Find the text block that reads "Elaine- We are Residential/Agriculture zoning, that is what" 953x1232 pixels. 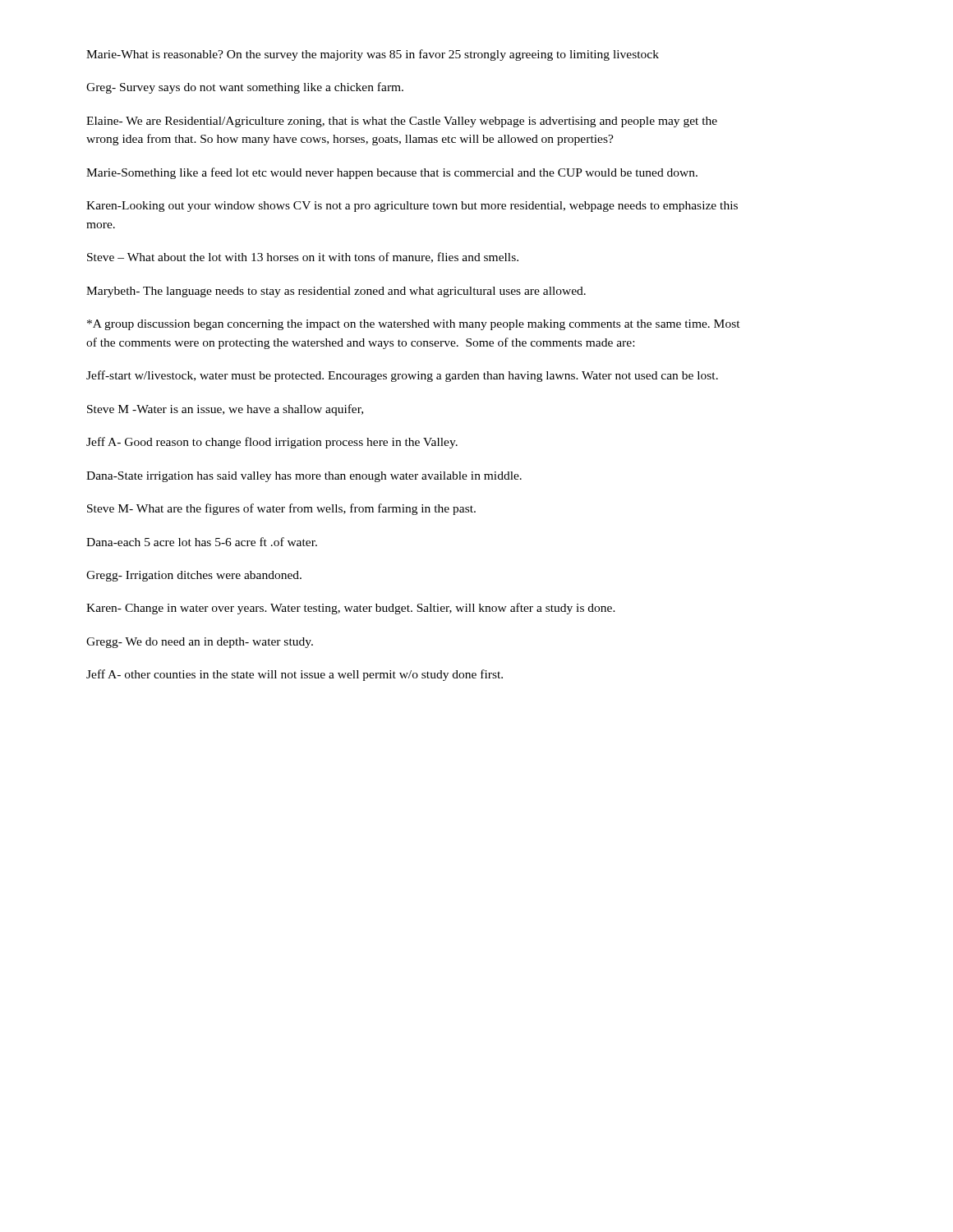[x=402, y=130]
